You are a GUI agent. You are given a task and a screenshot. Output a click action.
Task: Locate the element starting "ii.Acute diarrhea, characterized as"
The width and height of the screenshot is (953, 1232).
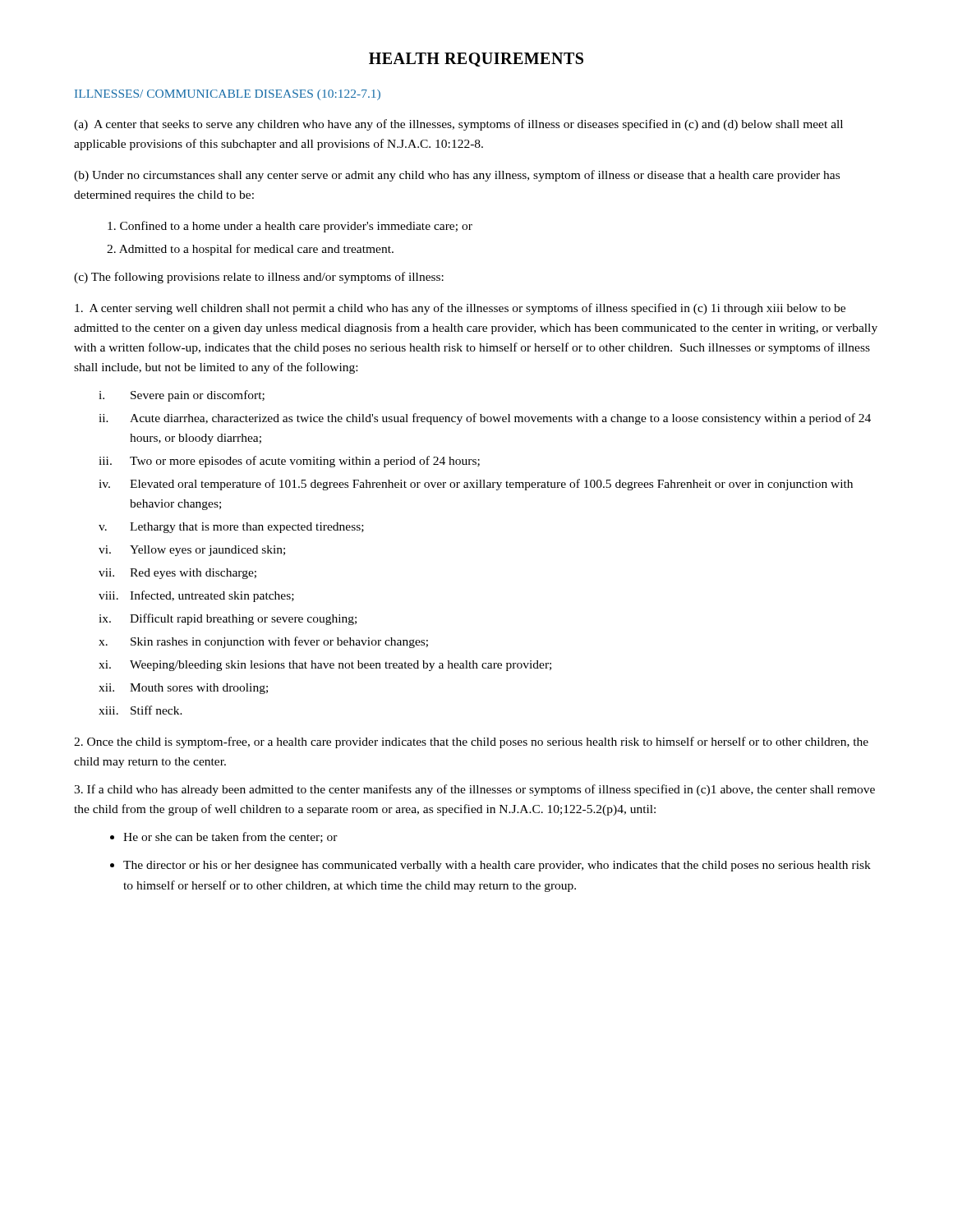point(489,428)
